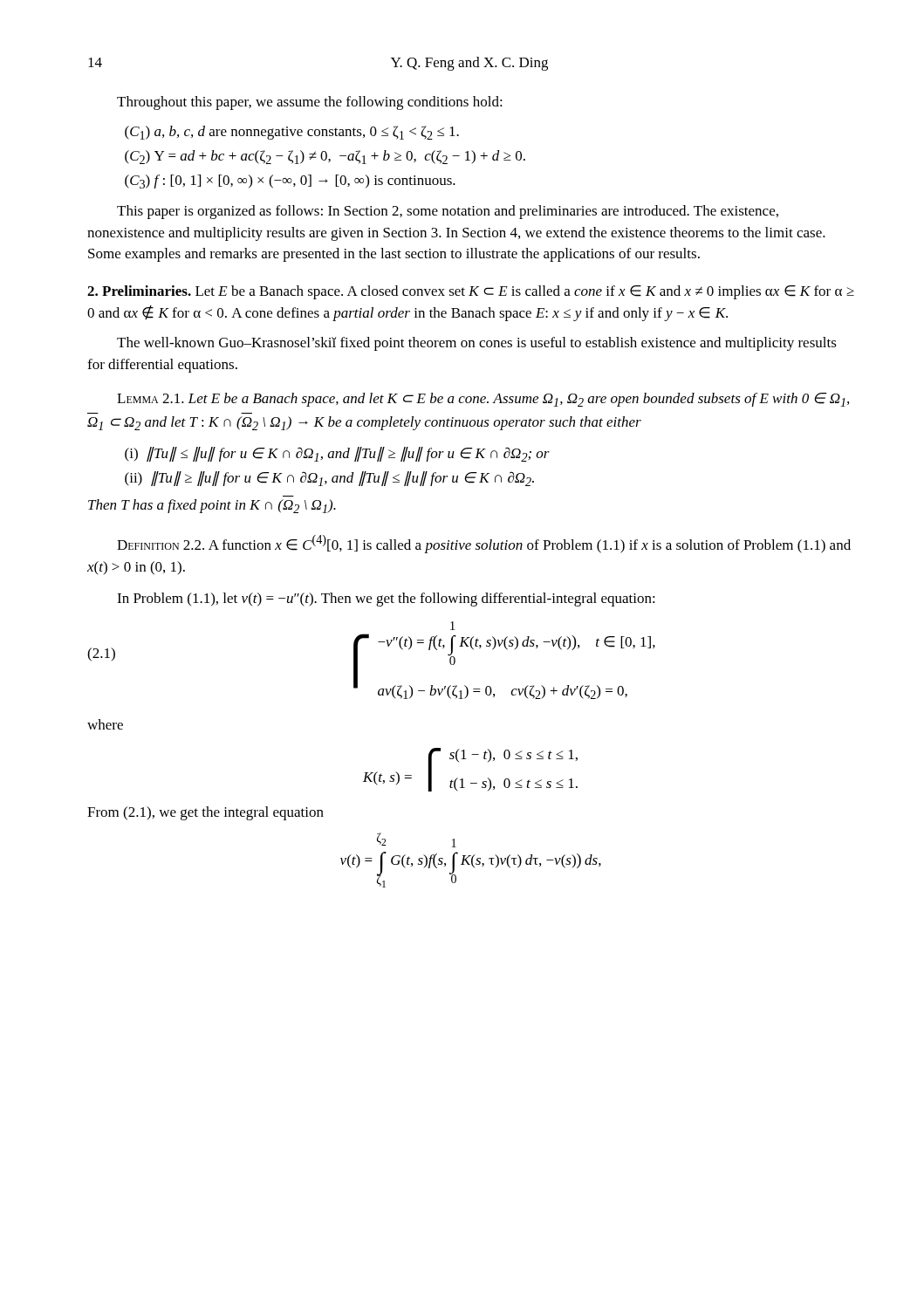The width and height of the screenshot is (924, 1309).
Task: Click on the text that reads "From (2.1), we get the integral equation"
Action: point(205,813)
